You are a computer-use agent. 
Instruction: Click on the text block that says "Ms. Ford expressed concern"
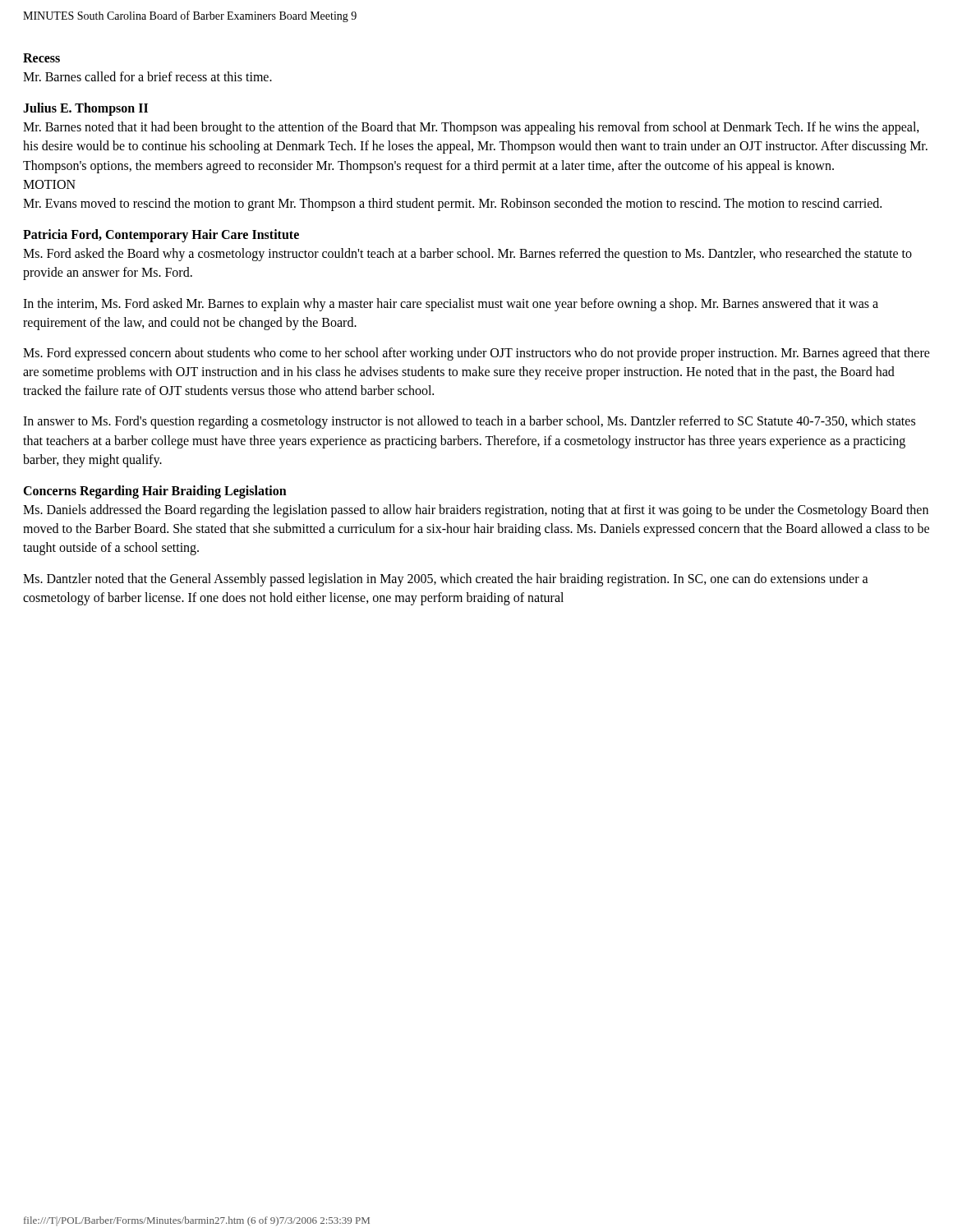click(x=476, y=372)
